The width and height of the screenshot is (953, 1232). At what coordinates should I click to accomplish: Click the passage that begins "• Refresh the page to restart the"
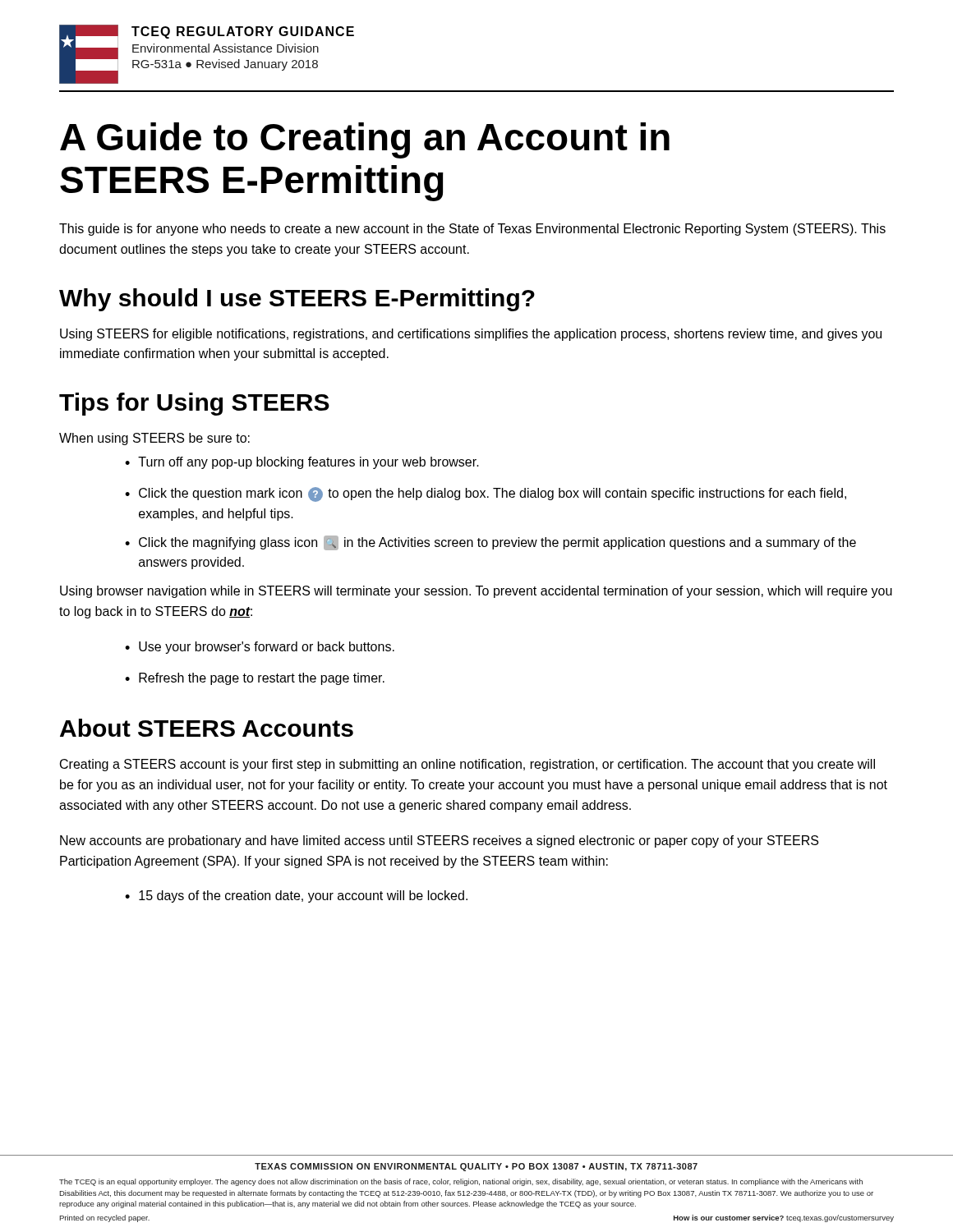[255, 679]
